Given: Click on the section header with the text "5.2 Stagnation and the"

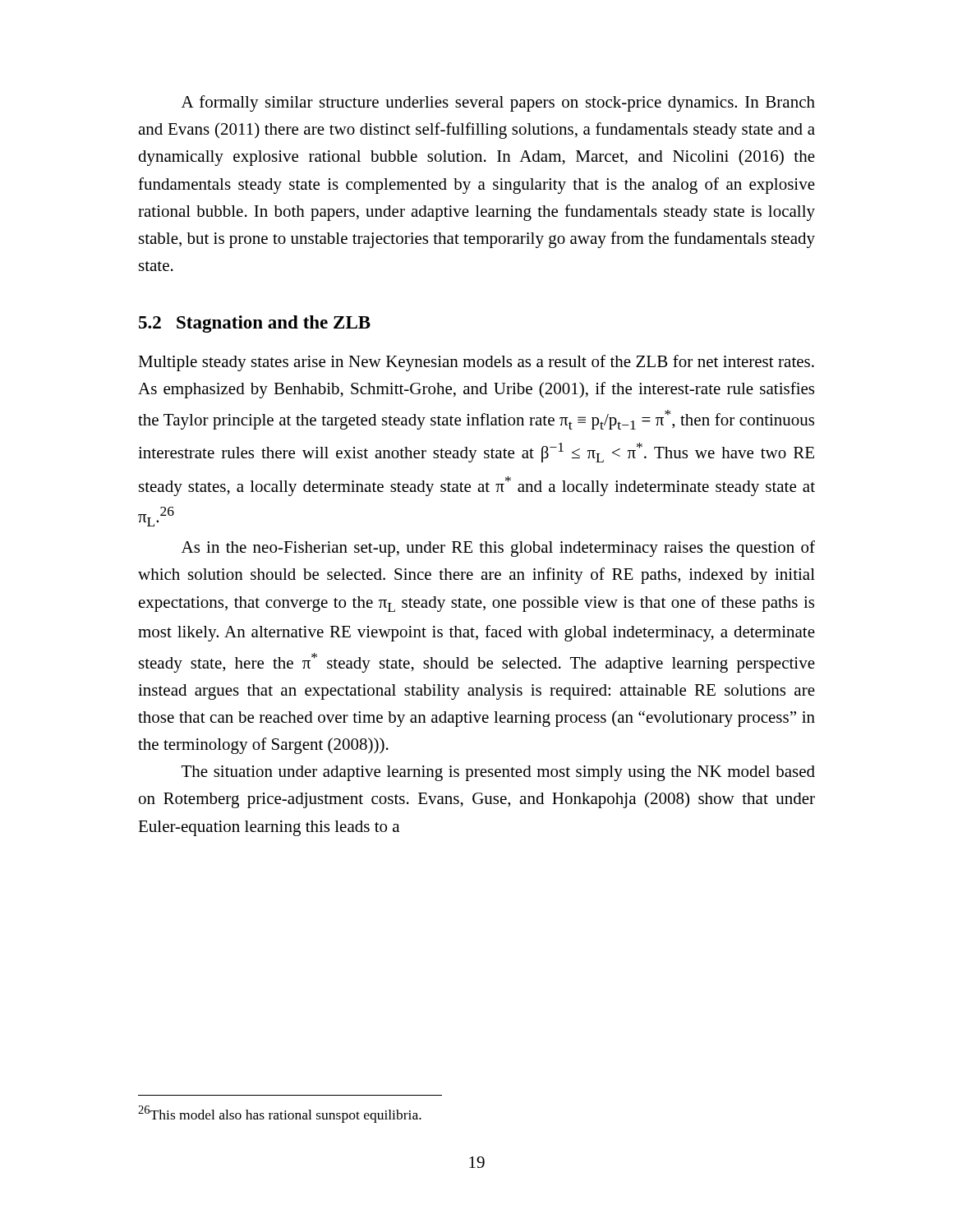Looking at the screenshot, I should (x=254, y=323).
